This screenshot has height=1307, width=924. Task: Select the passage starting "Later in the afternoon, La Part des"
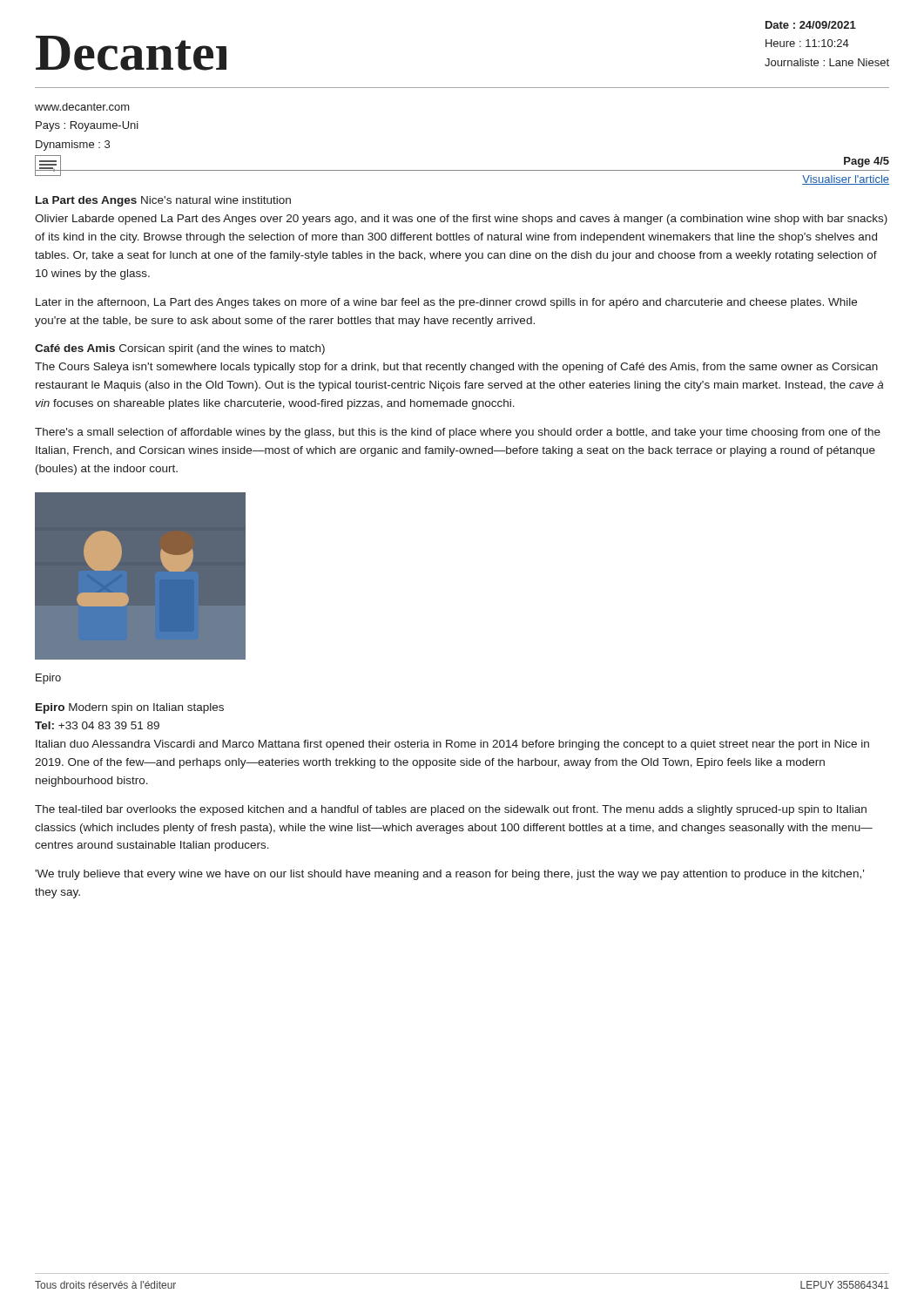click(x=446, y=311)
